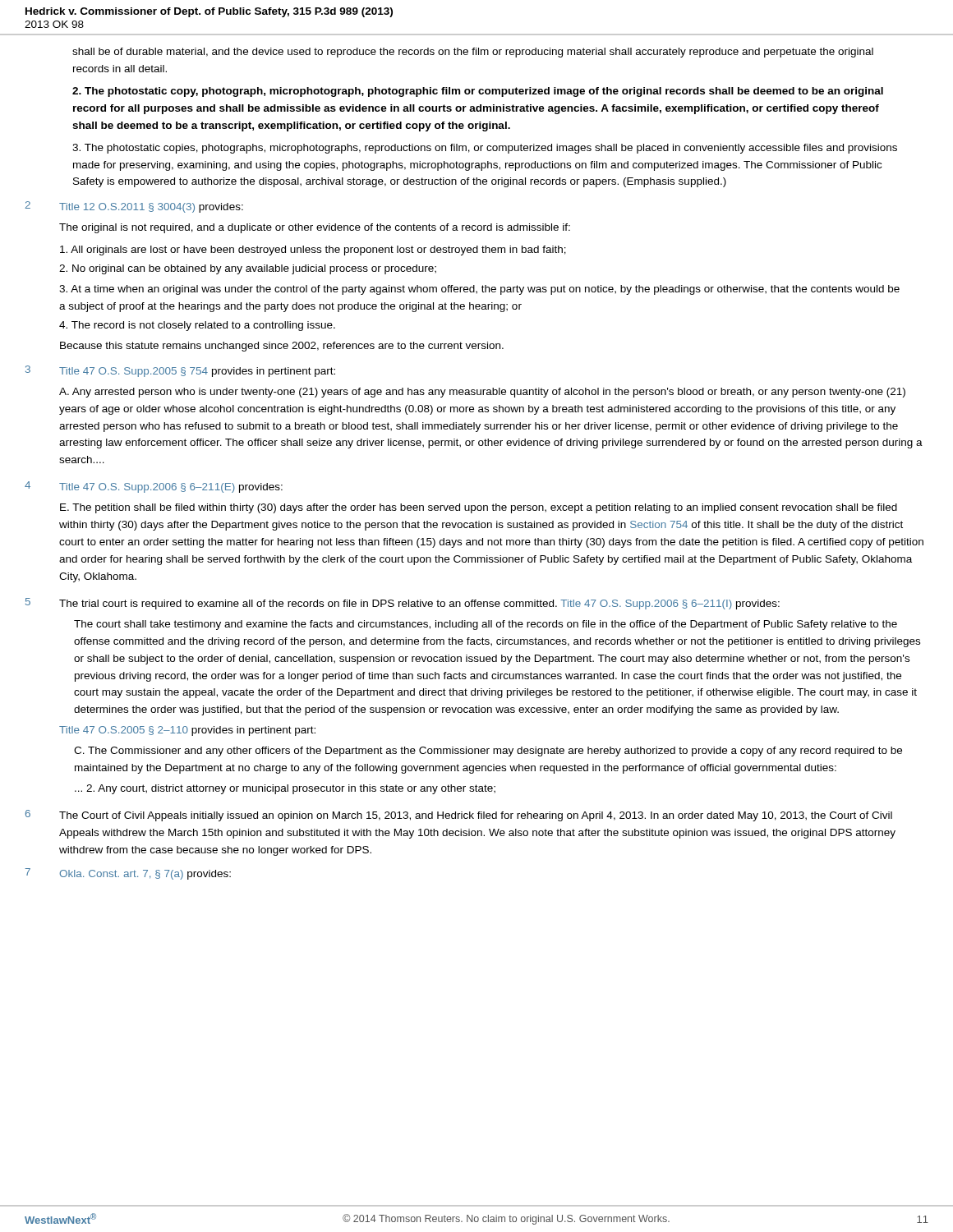
Task: Find the block on this page that starts "2. No original can be"
Action: (248, 268)
